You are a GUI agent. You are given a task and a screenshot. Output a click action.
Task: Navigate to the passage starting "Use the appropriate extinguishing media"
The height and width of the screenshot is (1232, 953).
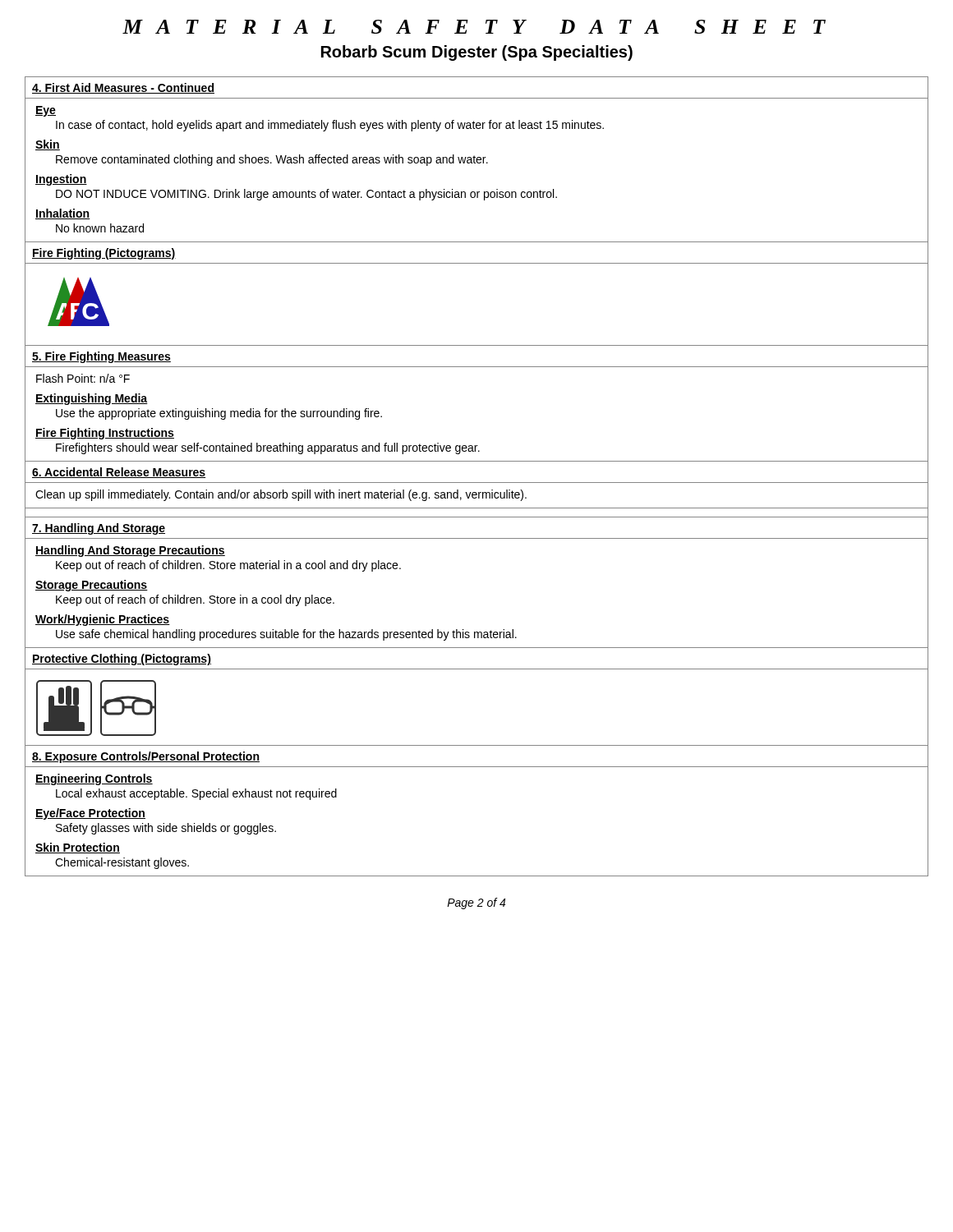click(x=219, y=413)
